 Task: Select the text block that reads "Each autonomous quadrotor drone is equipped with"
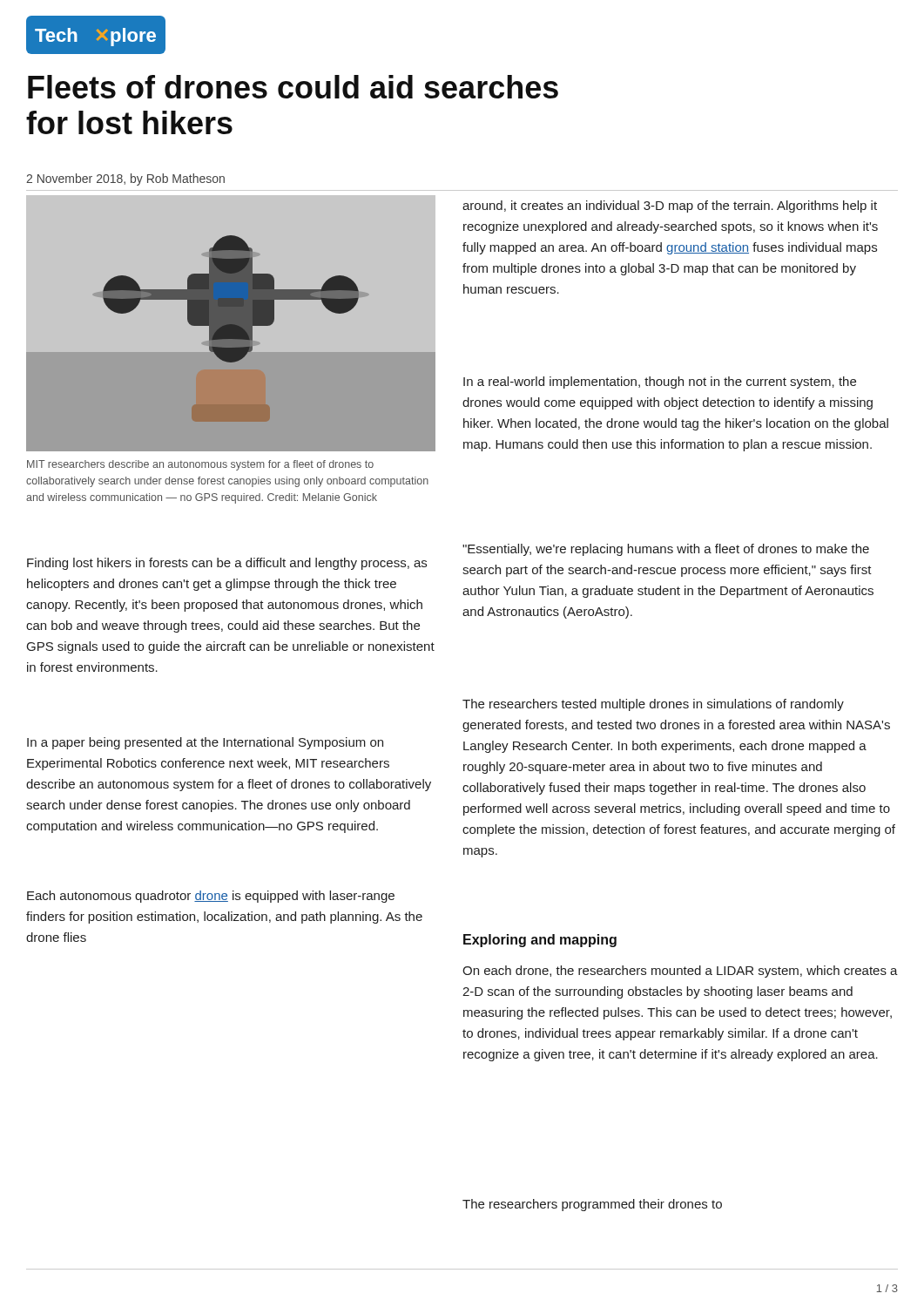[231, 917]
